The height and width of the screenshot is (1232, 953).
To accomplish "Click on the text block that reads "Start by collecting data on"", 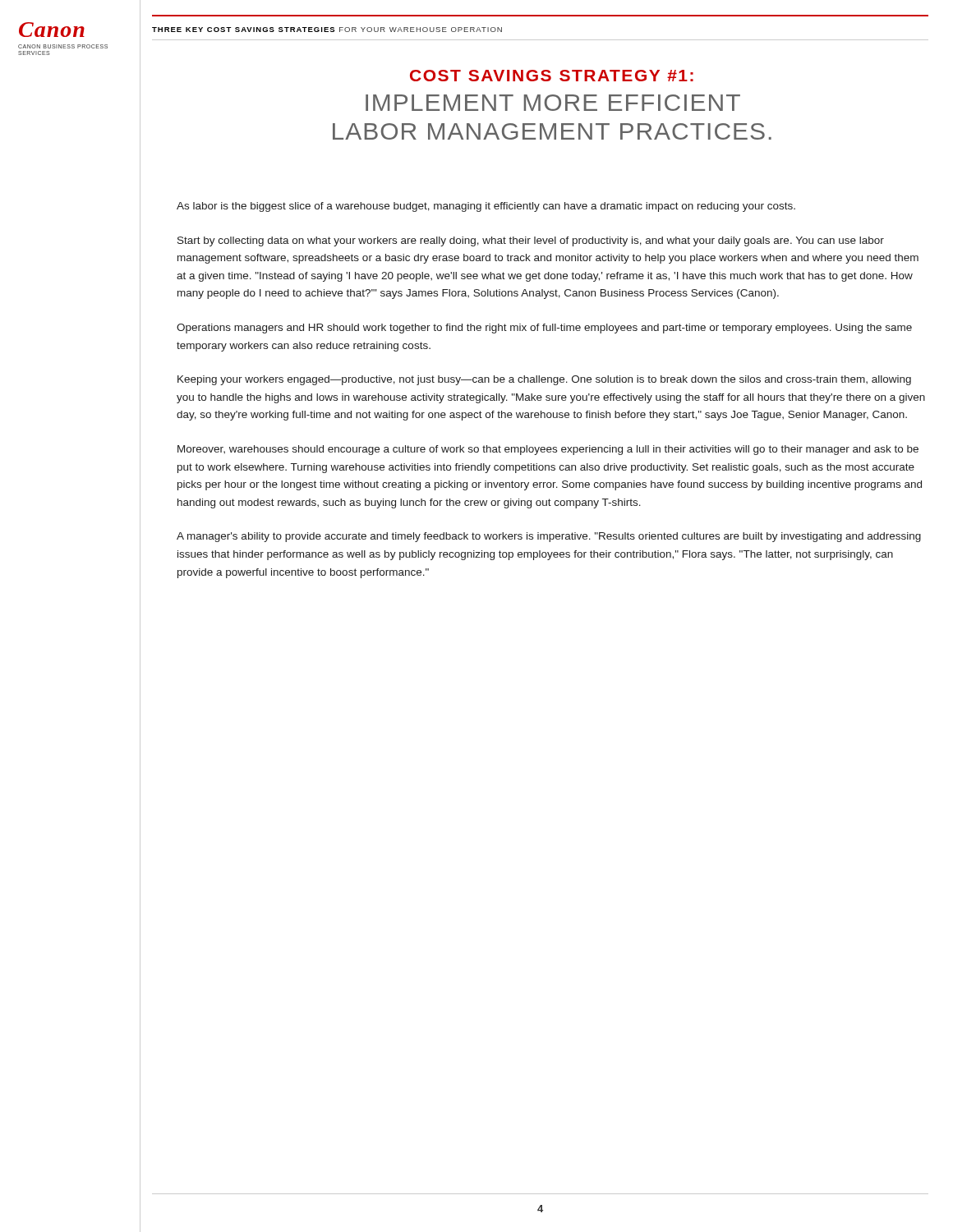I will (548, 266).
